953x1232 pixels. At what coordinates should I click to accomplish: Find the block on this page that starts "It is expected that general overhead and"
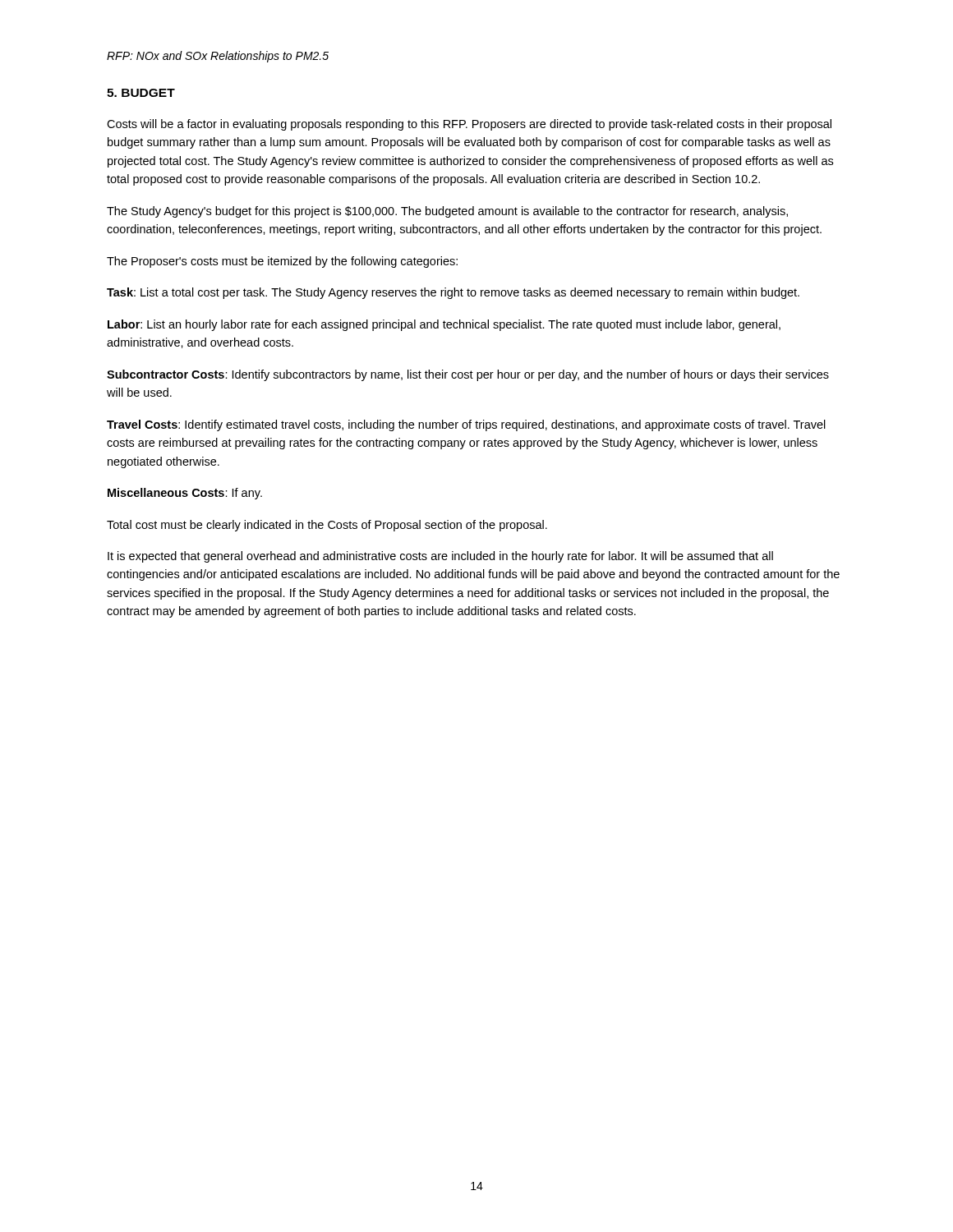[x=473, y=584]
